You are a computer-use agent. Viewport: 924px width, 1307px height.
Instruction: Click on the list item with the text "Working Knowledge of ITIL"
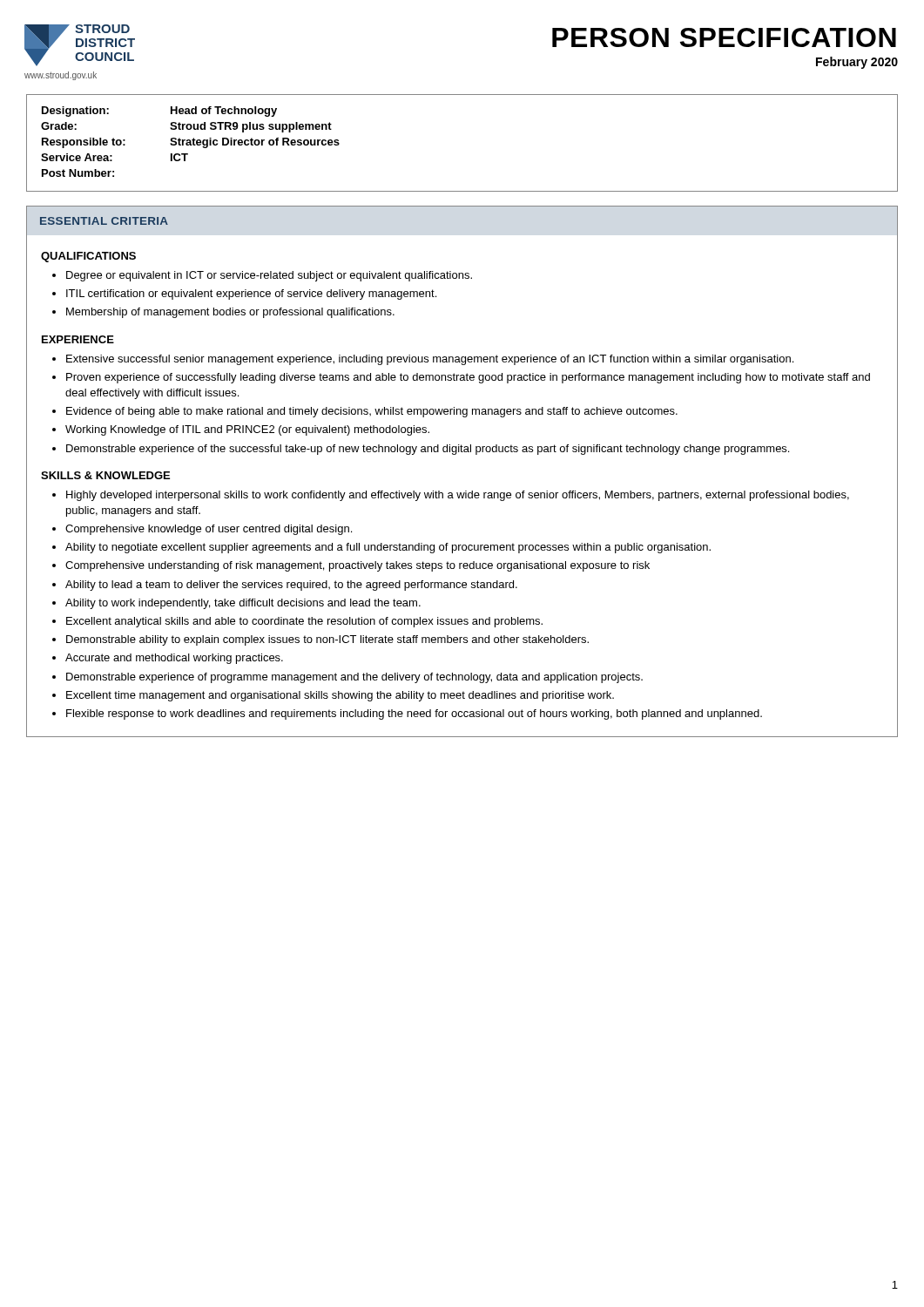(x=248, y=429)
